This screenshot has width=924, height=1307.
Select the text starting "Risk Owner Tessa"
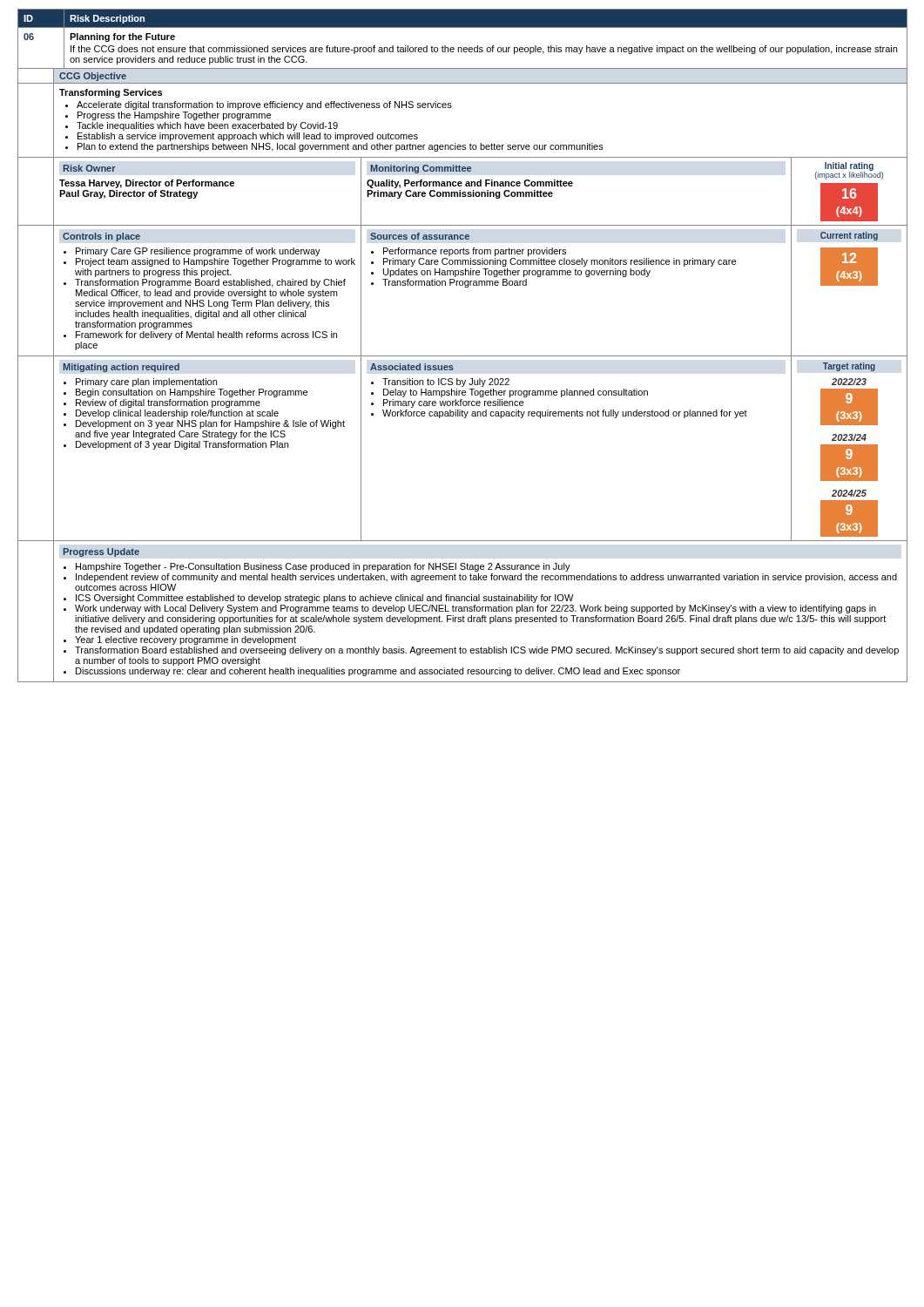pyautogui.click(x=207, y=180)
